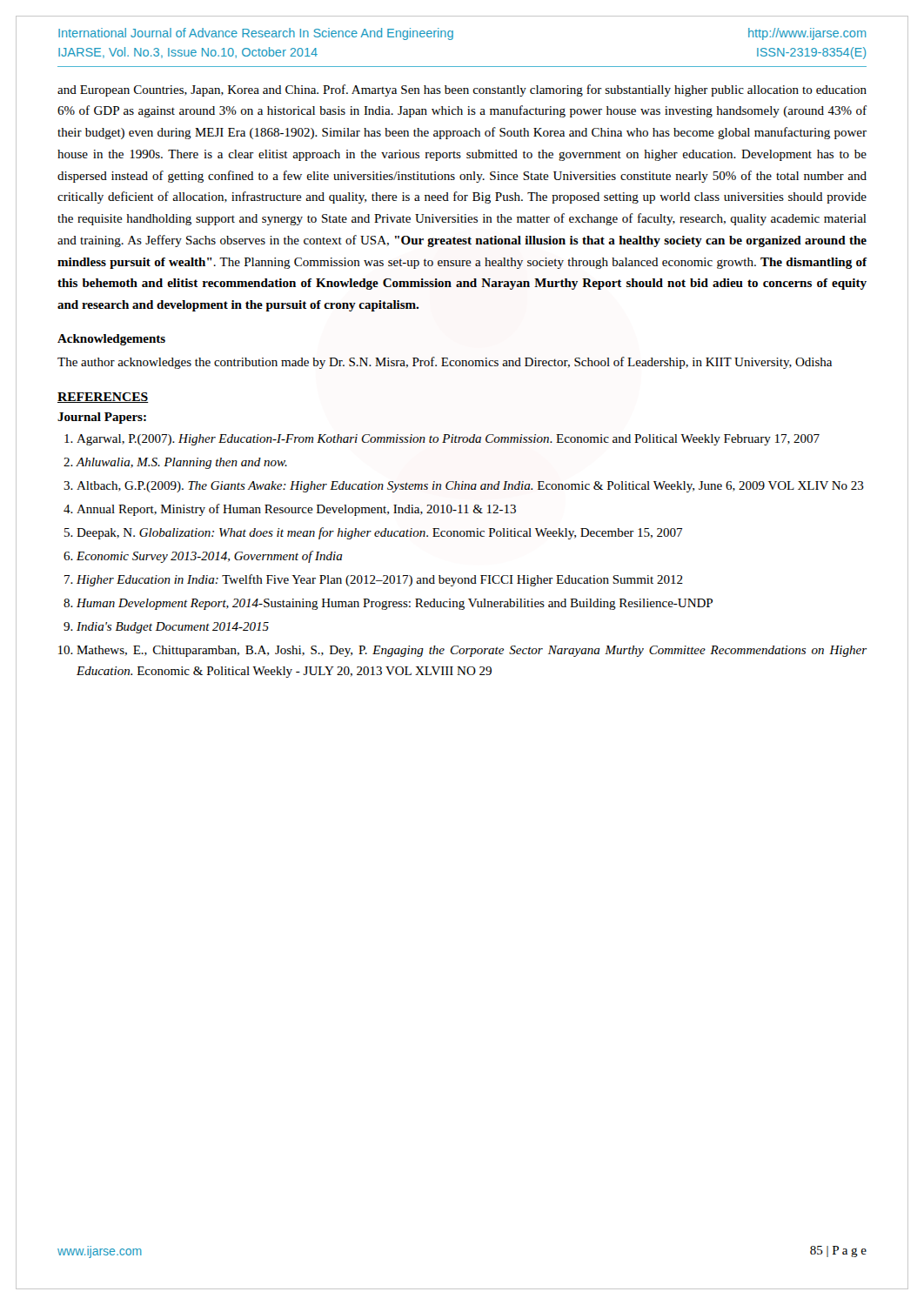Screen dimensions: 1305x924
Task: Find the list item with the text "India's Budget Document 2014-2015"
Action: point(173,626)
